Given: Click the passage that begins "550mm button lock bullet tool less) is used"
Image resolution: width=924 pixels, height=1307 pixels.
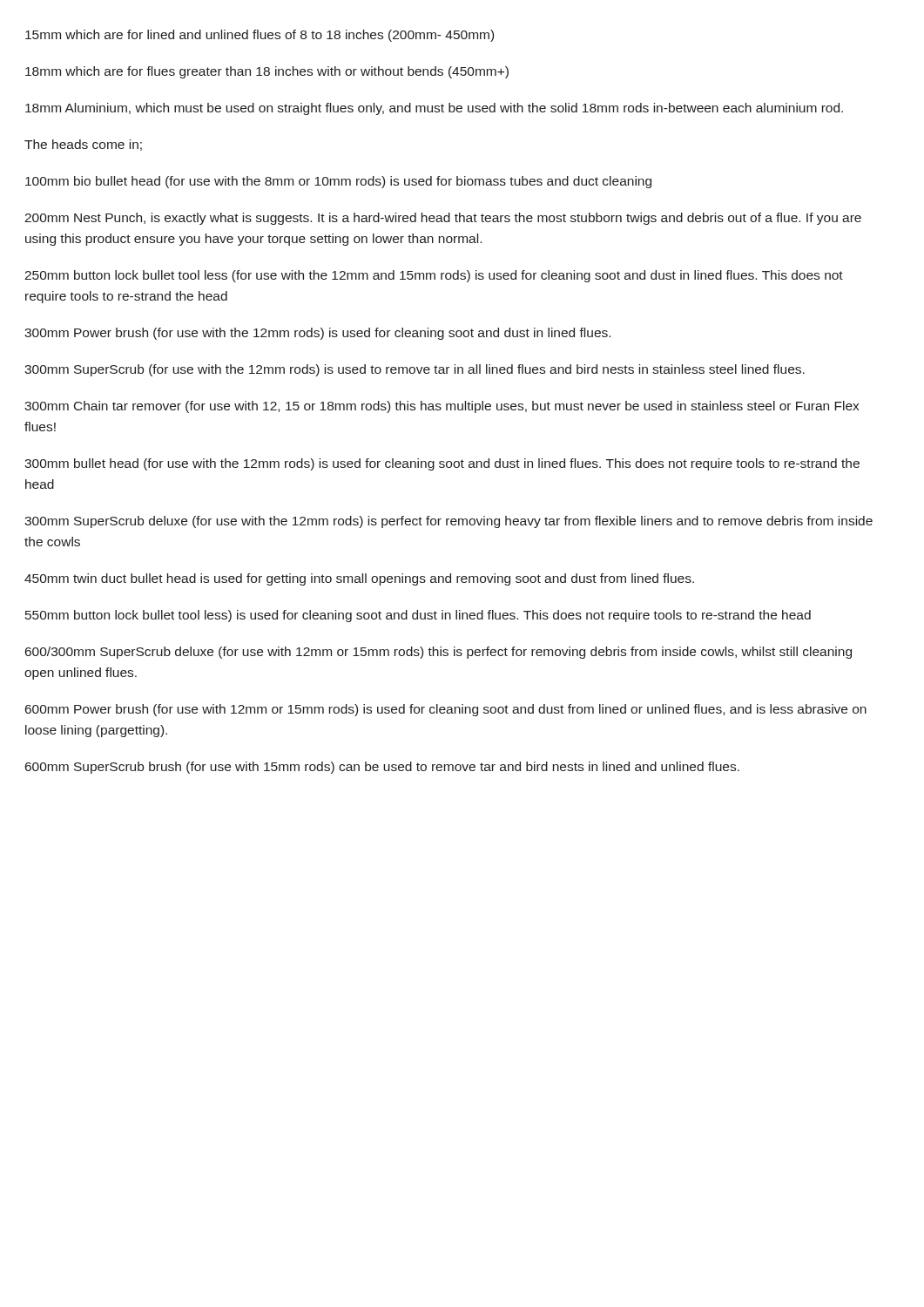Looking at the screenshot, I should (x=418, y=615).
